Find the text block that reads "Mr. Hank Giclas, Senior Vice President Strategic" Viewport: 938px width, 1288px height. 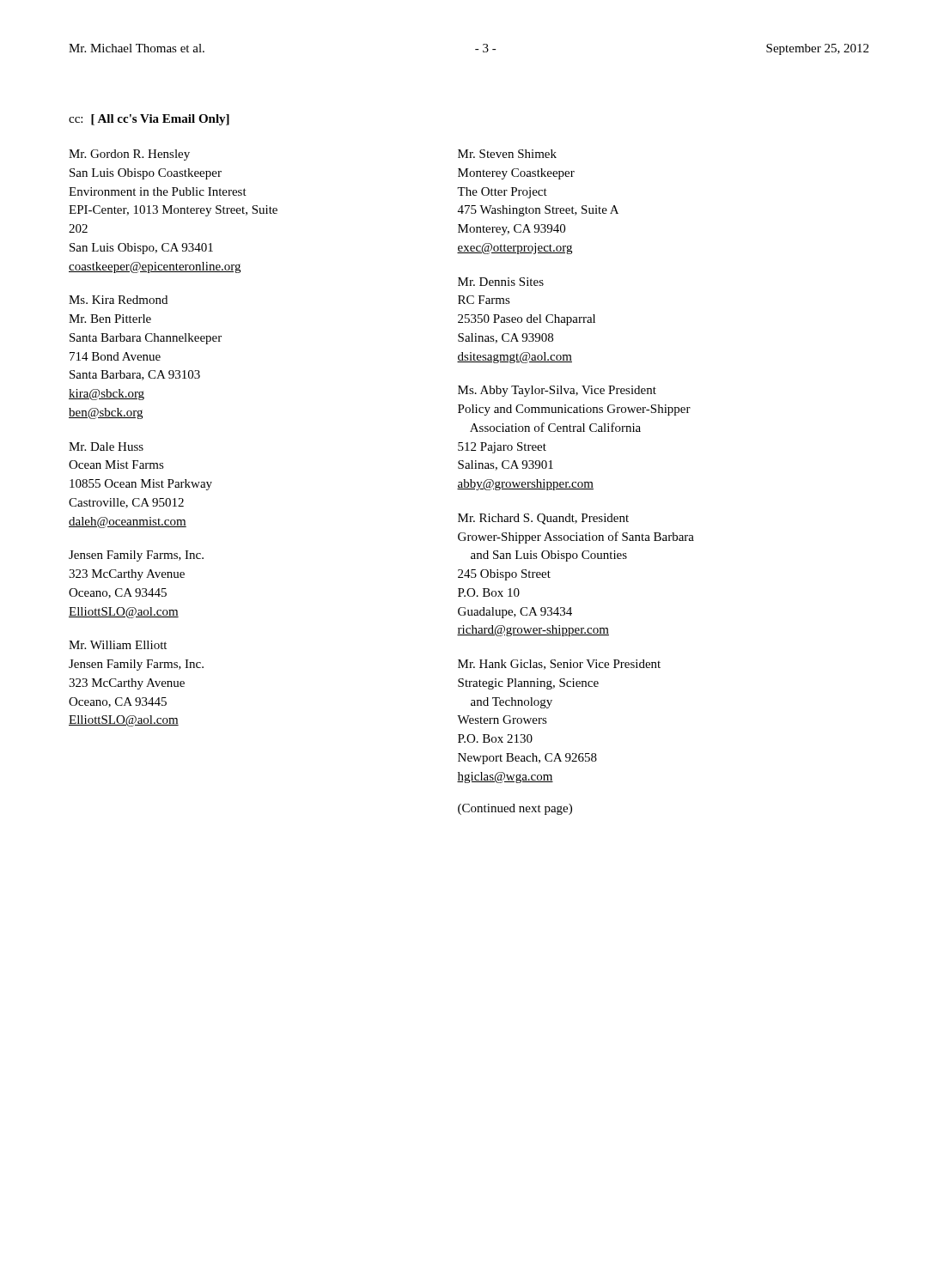pos(559,665)
